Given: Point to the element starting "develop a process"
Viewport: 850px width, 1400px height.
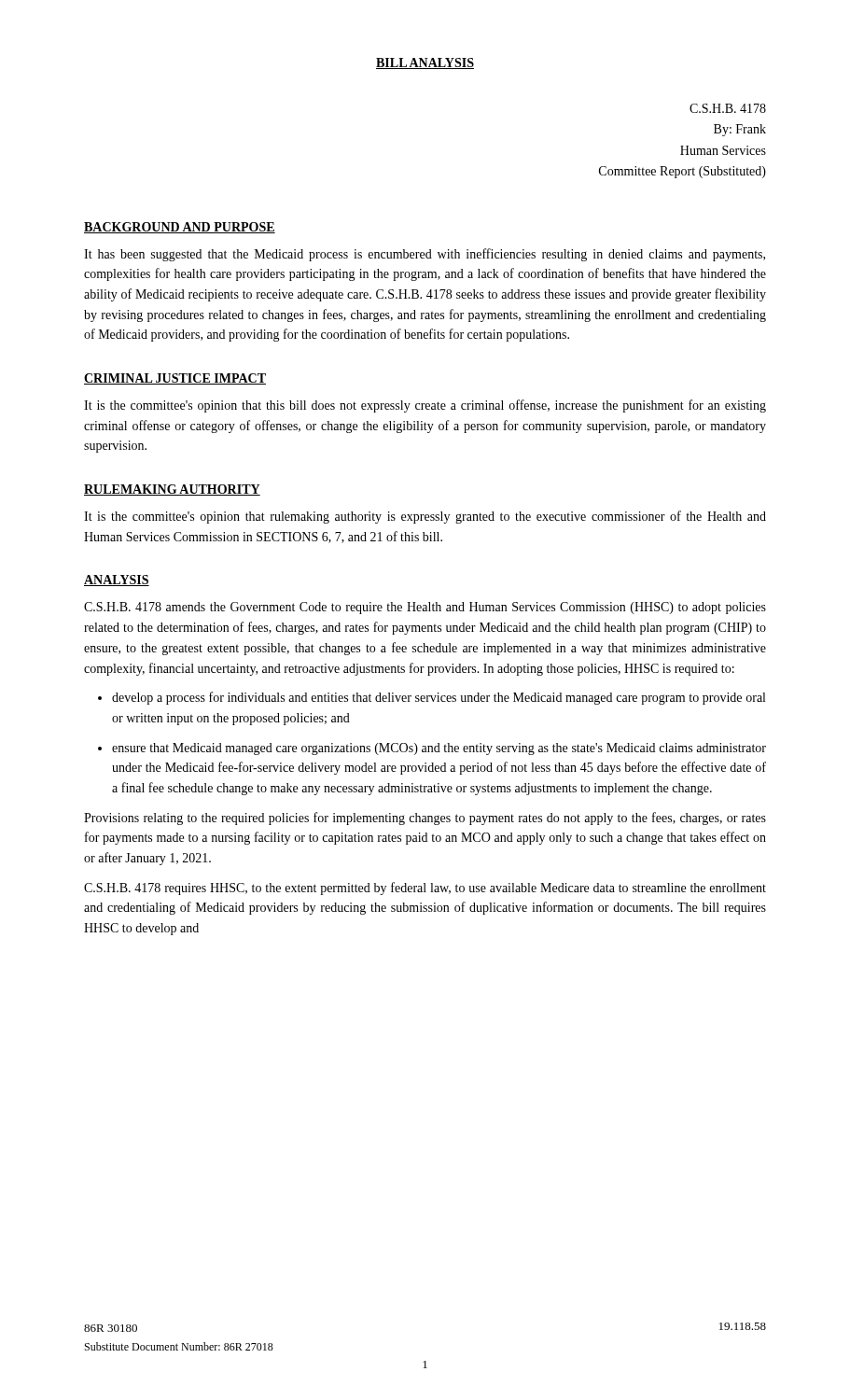Looking at the screenshot, I should click(439, 708).
